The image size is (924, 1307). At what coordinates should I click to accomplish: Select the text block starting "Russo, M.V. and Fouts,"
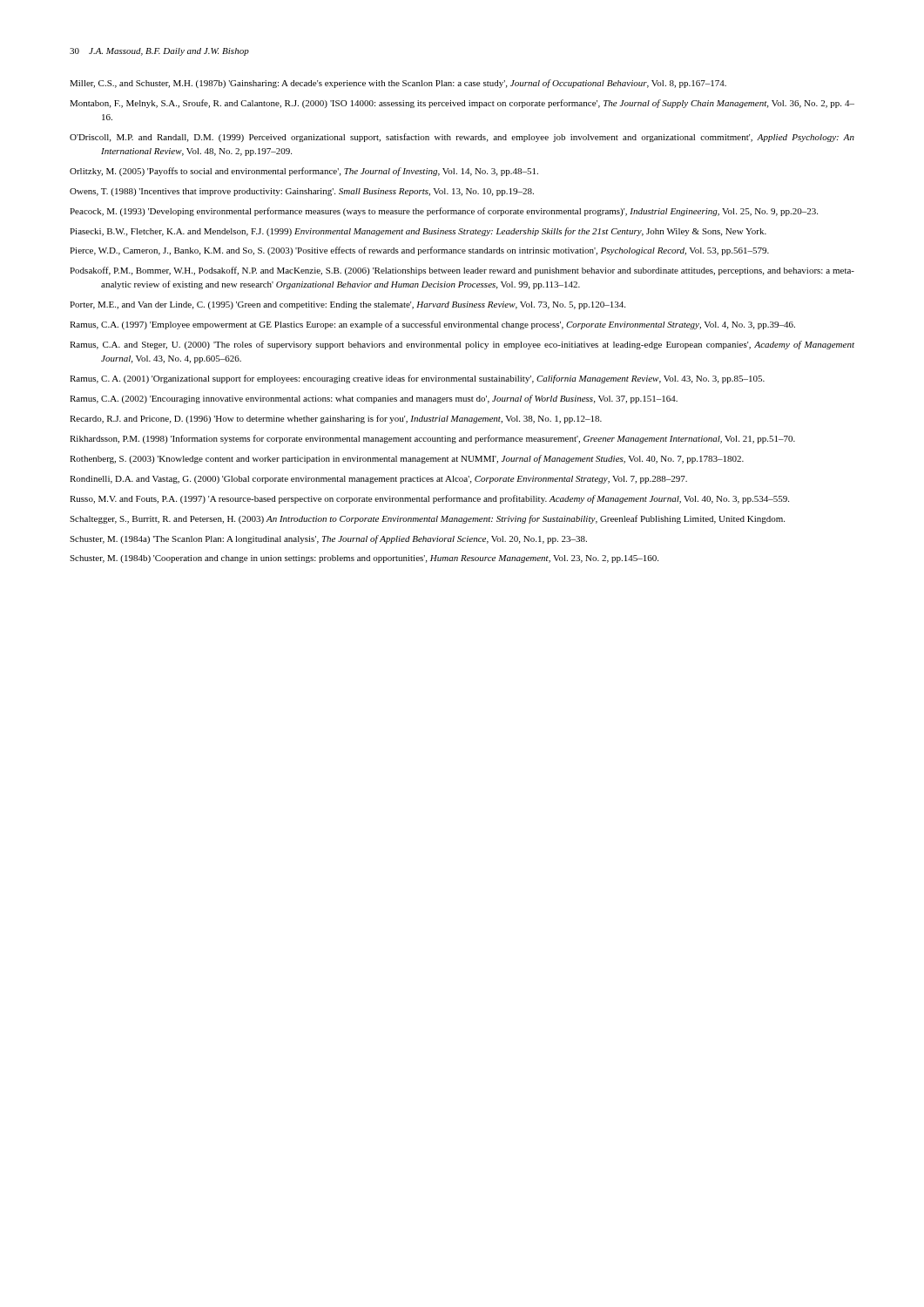(x=430, y=498)
